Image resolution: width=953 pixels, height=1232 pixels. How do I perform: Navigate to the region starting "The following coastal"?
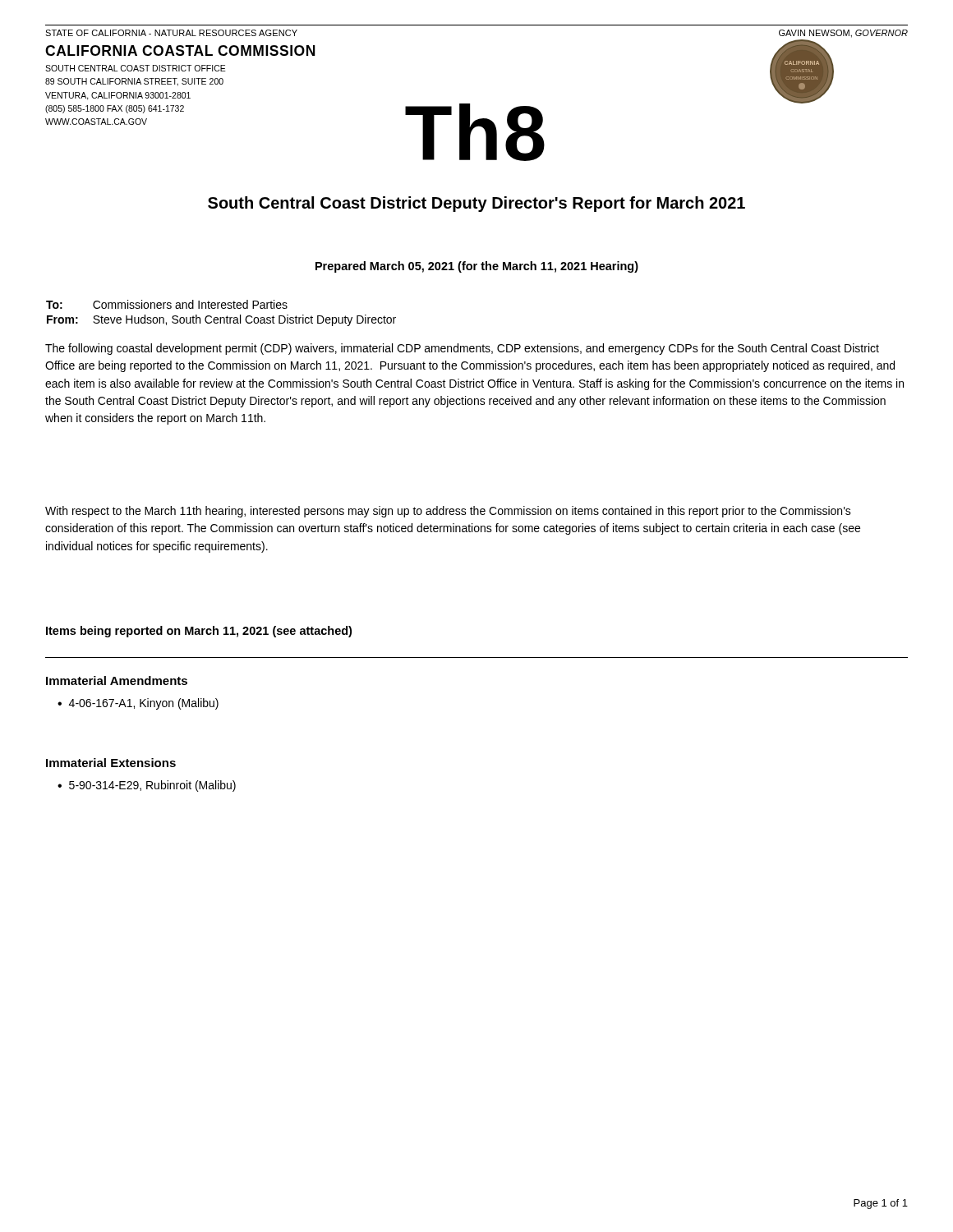pos(475,383)
